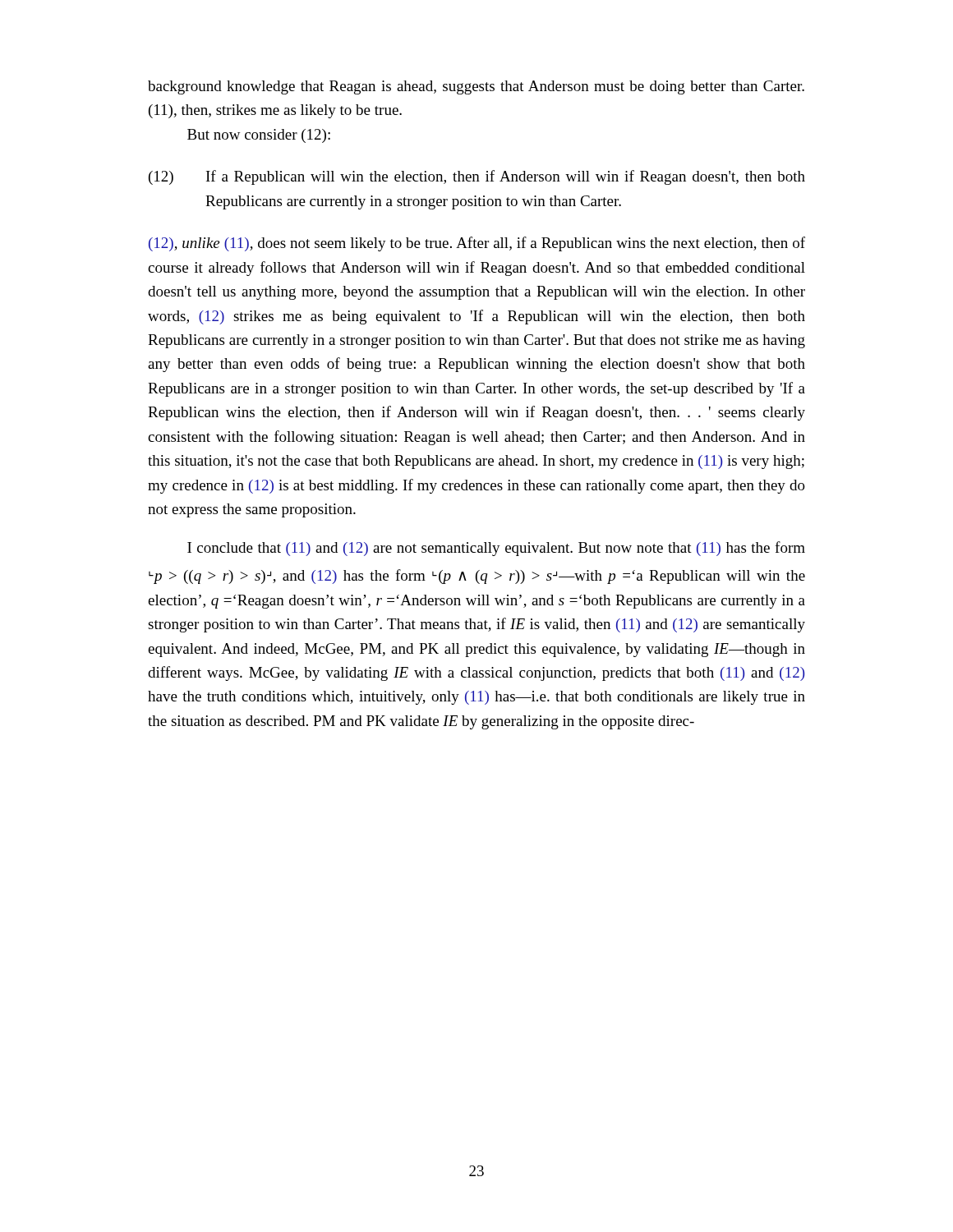
Task: Select the block starting "background knowledge that Reagan"
Action: pos(476,98)
